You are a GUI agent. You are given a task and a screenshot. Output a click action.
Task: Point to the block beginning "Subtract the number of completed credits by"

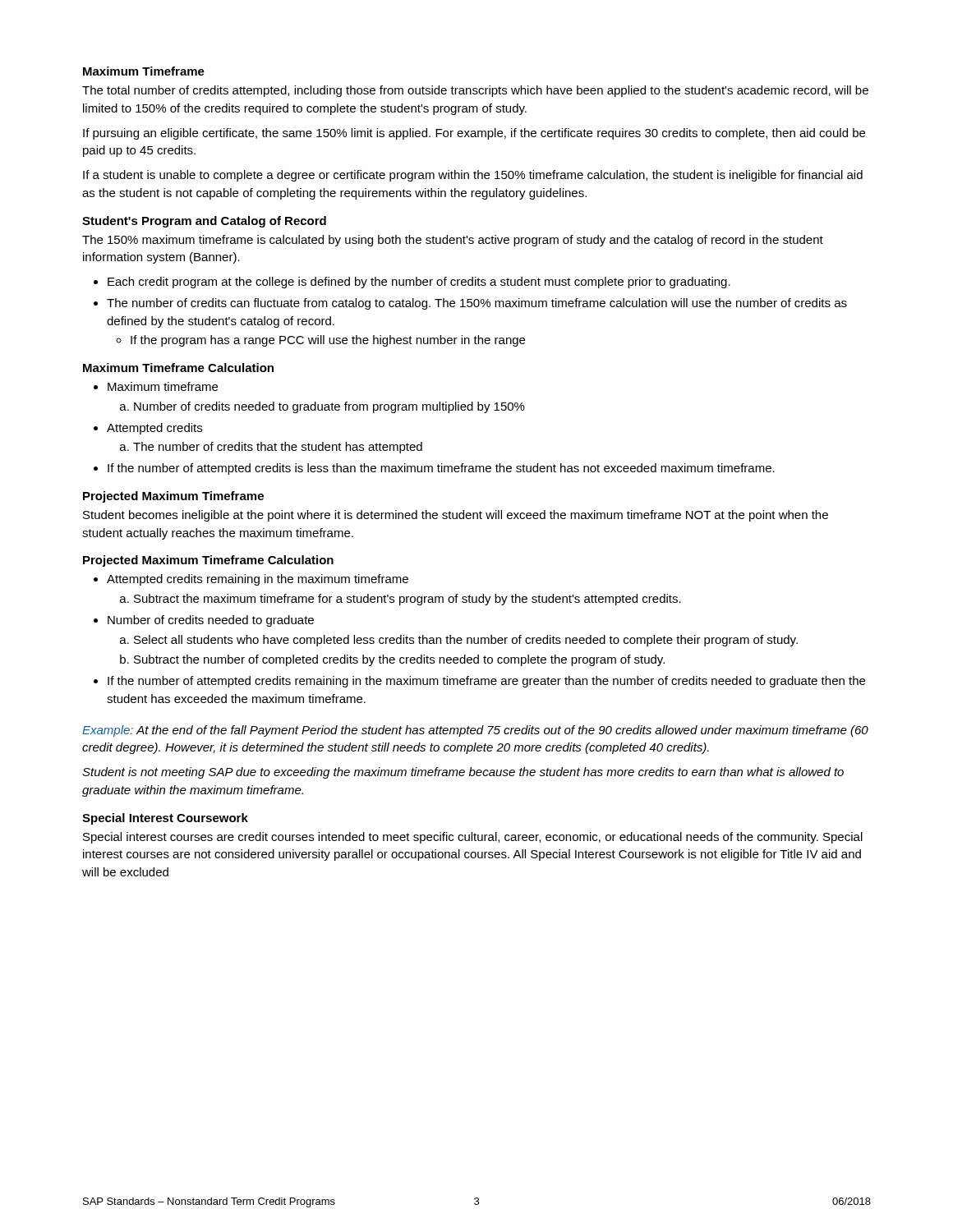pyautogui.click(x=399, y=659)
